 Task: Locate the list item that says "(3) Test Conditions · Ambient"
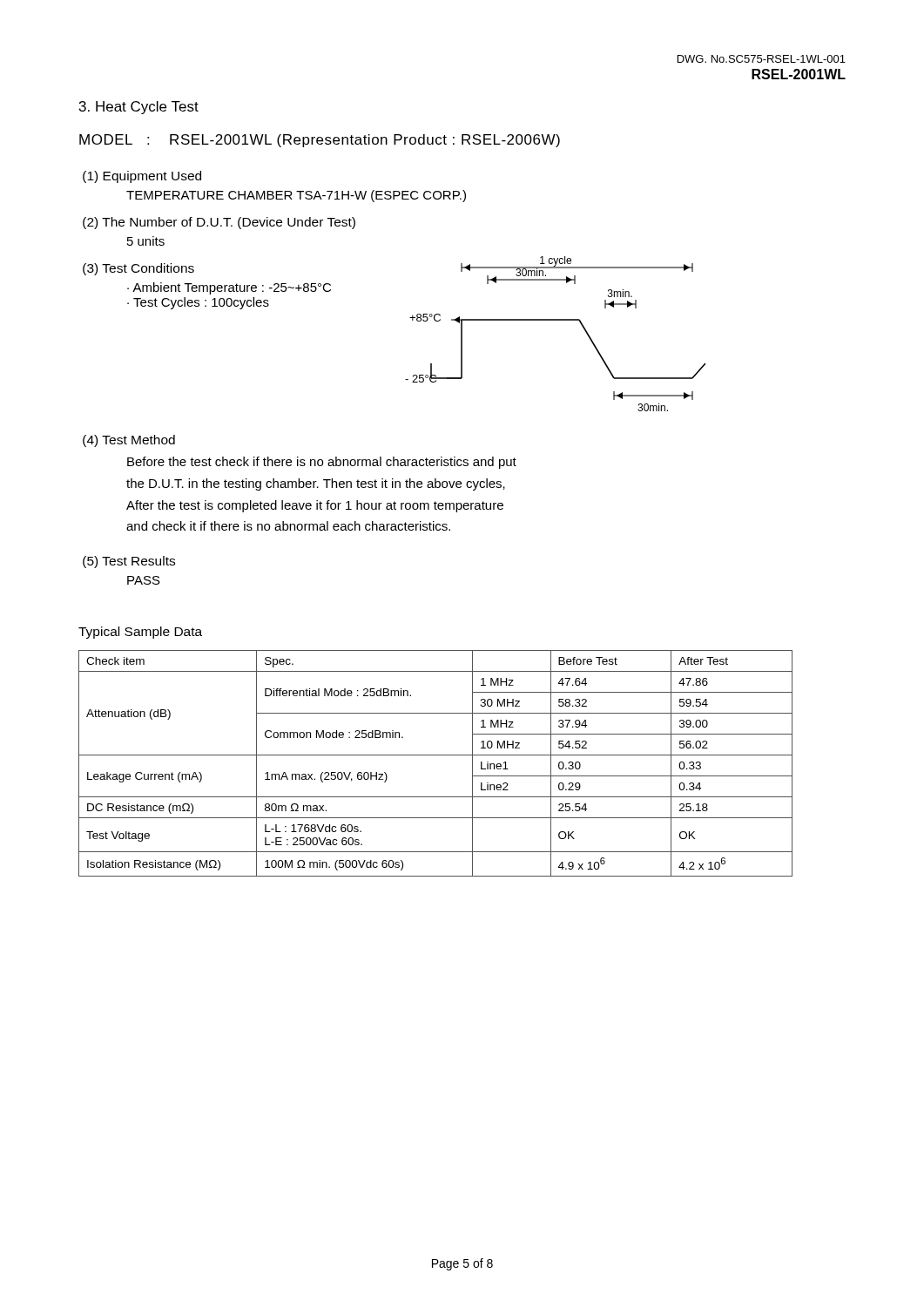coord(226,285)
